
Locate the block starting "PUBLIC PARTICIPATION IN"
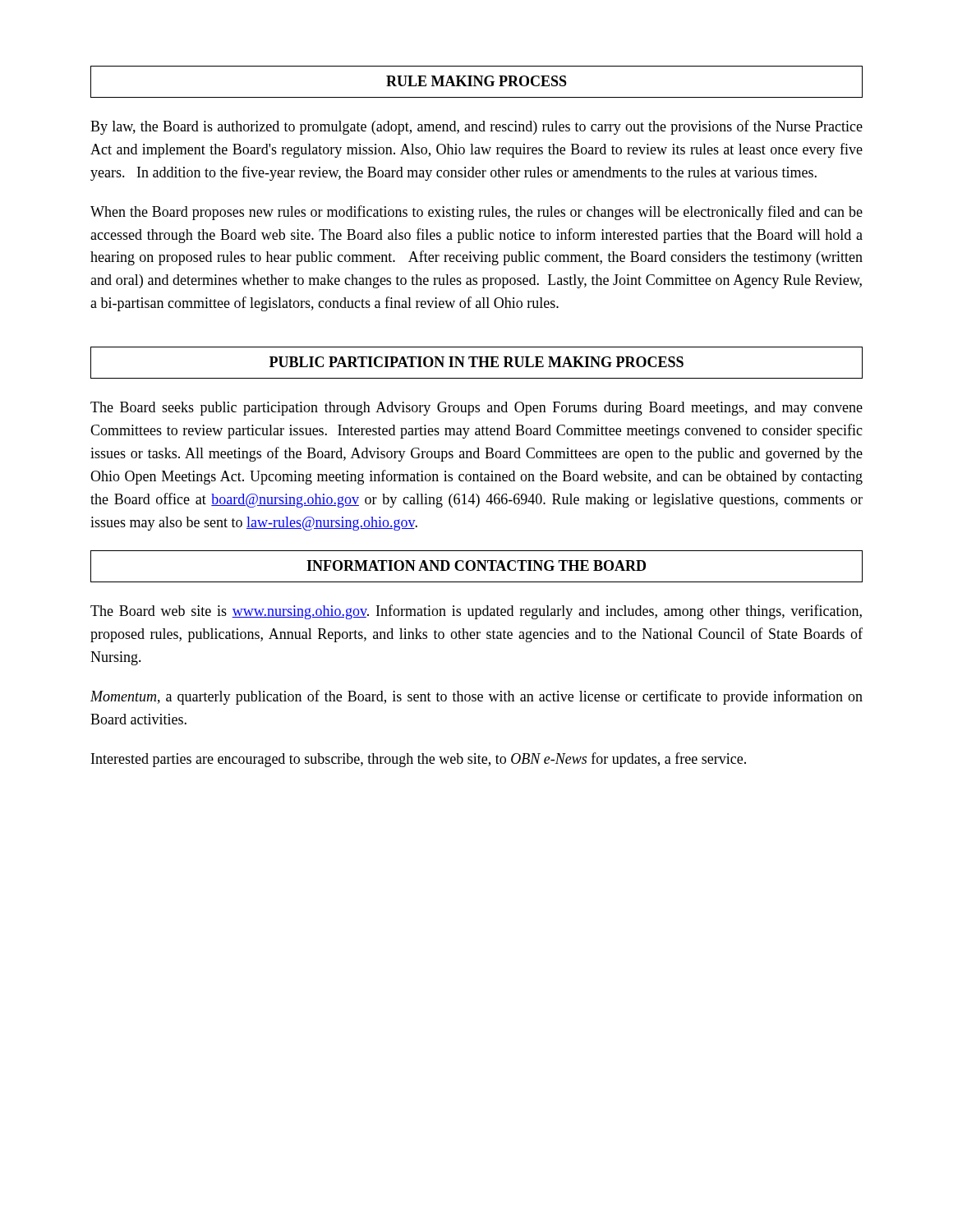pos(476,362)
